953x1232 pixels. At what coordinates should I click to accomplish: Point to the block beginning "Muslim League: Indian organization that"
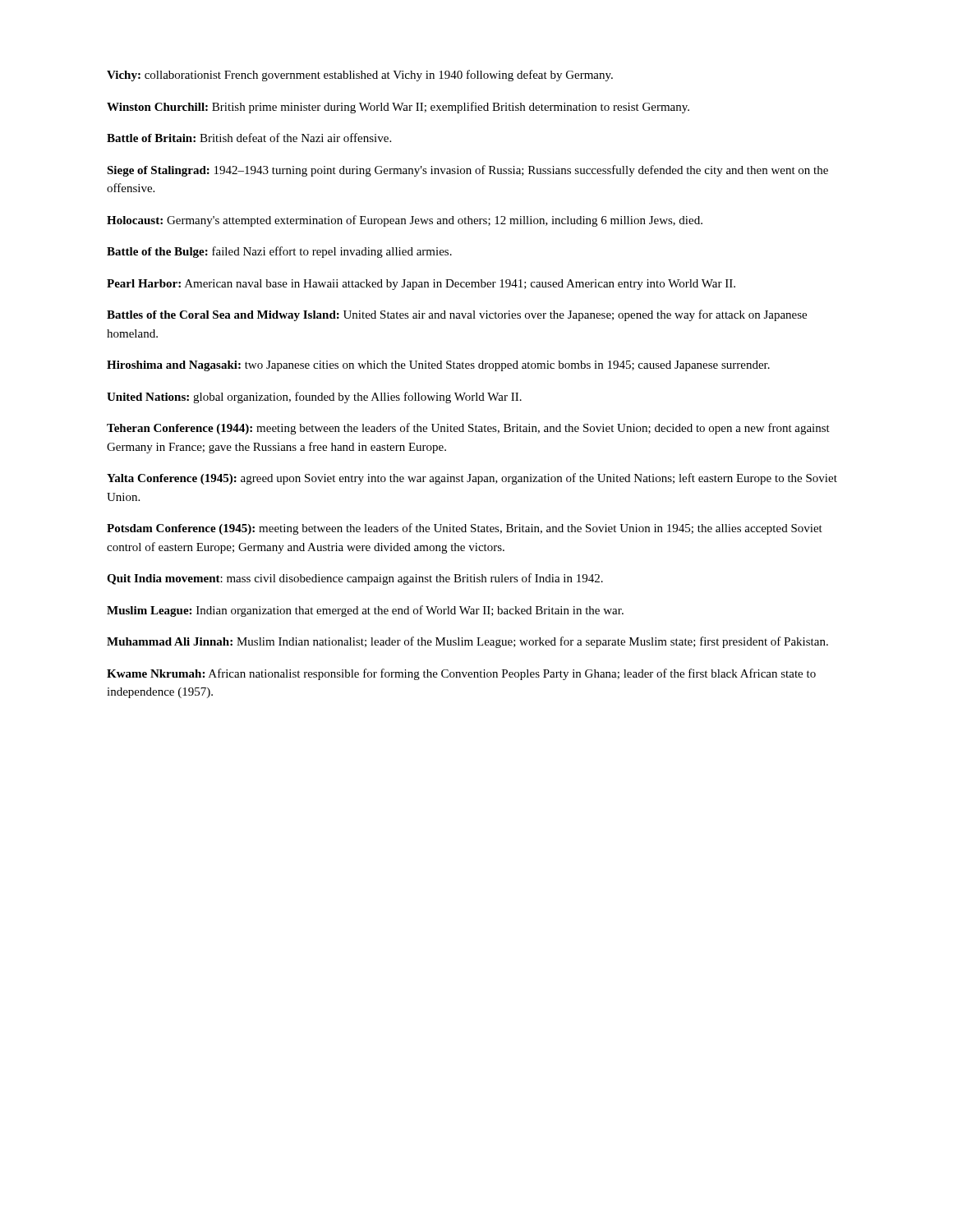[x=365, y=610]
